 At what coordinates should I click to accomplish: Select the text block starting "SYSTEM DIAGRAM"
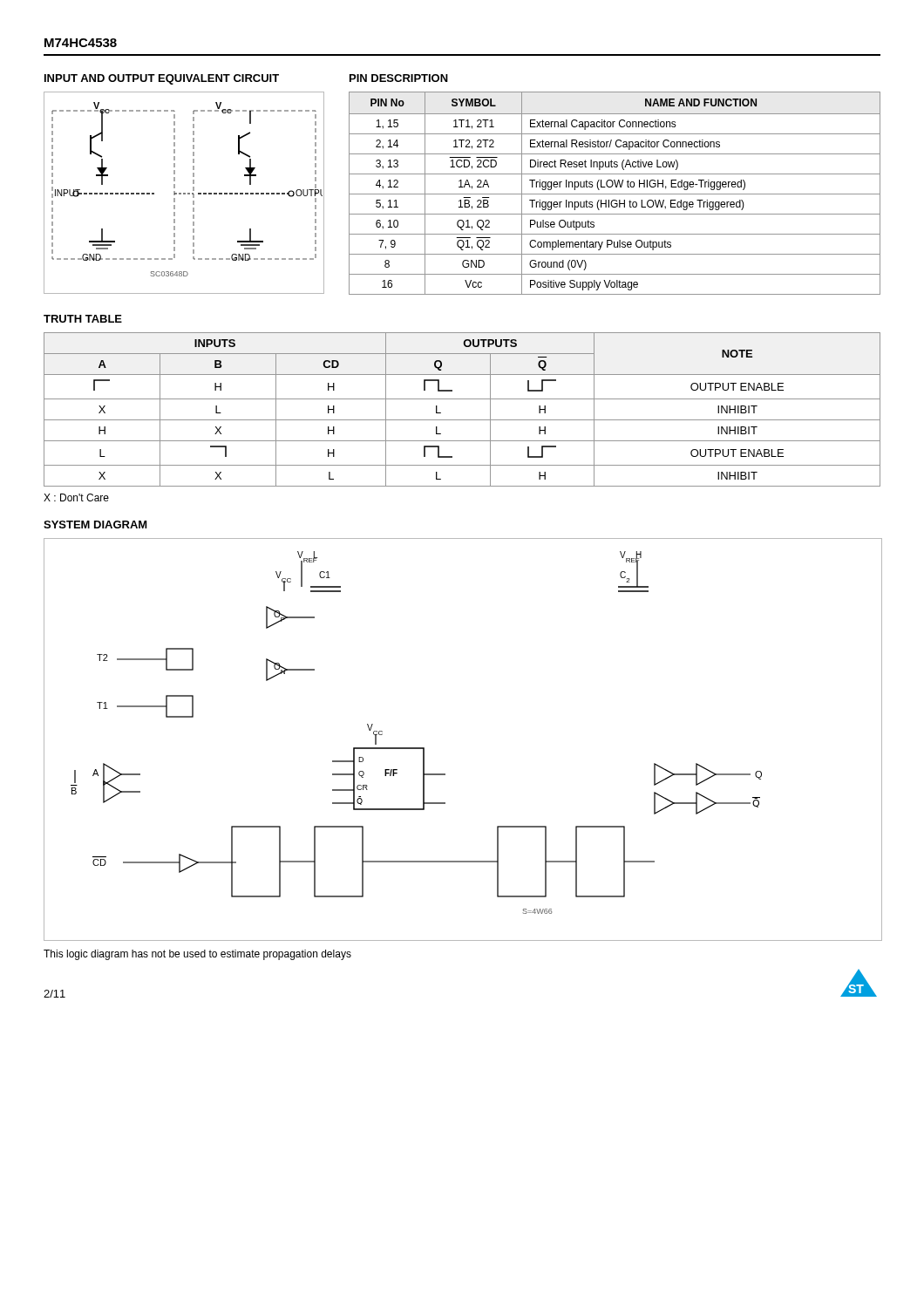point(96,525)
